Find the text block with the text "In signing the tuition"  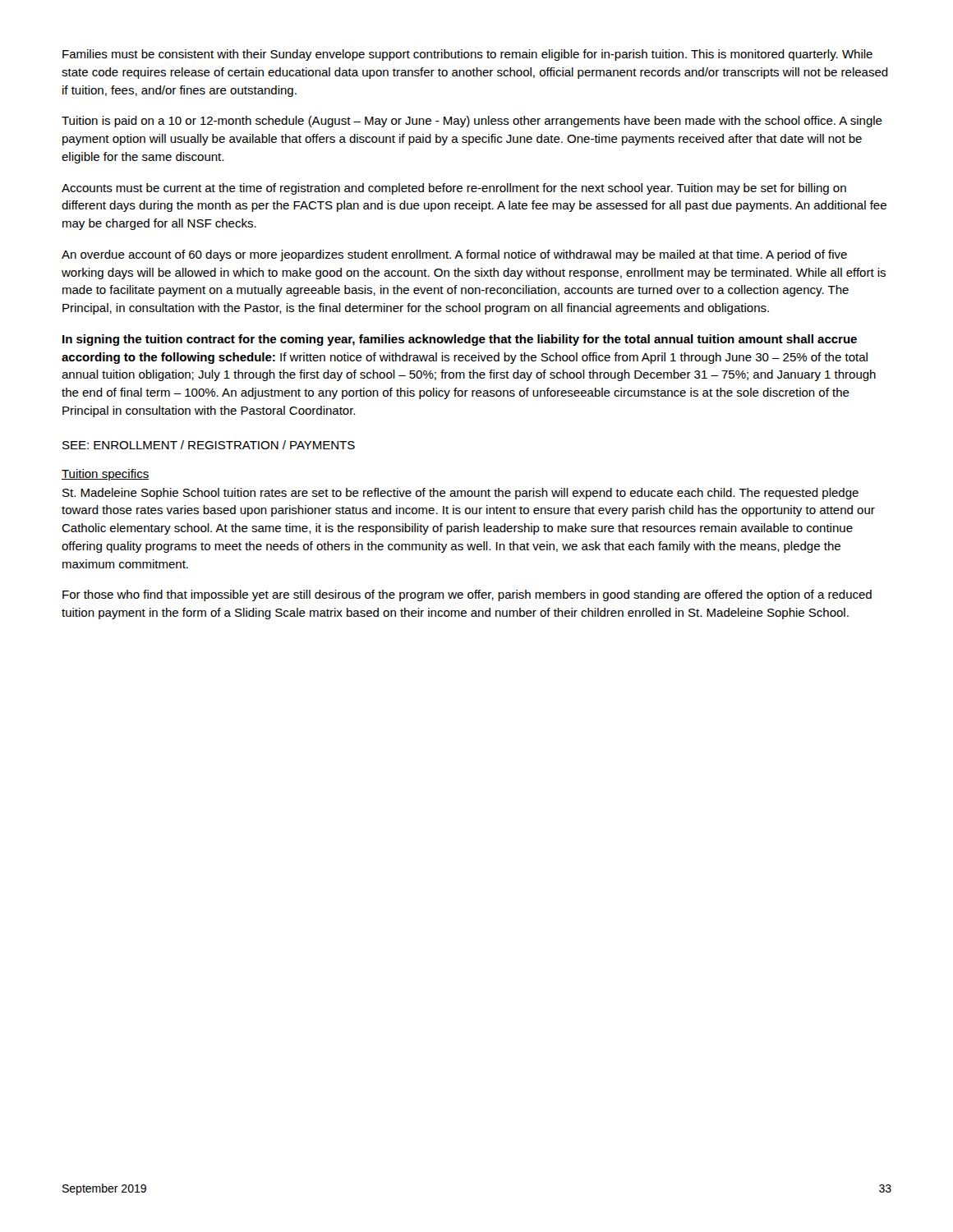469,374
